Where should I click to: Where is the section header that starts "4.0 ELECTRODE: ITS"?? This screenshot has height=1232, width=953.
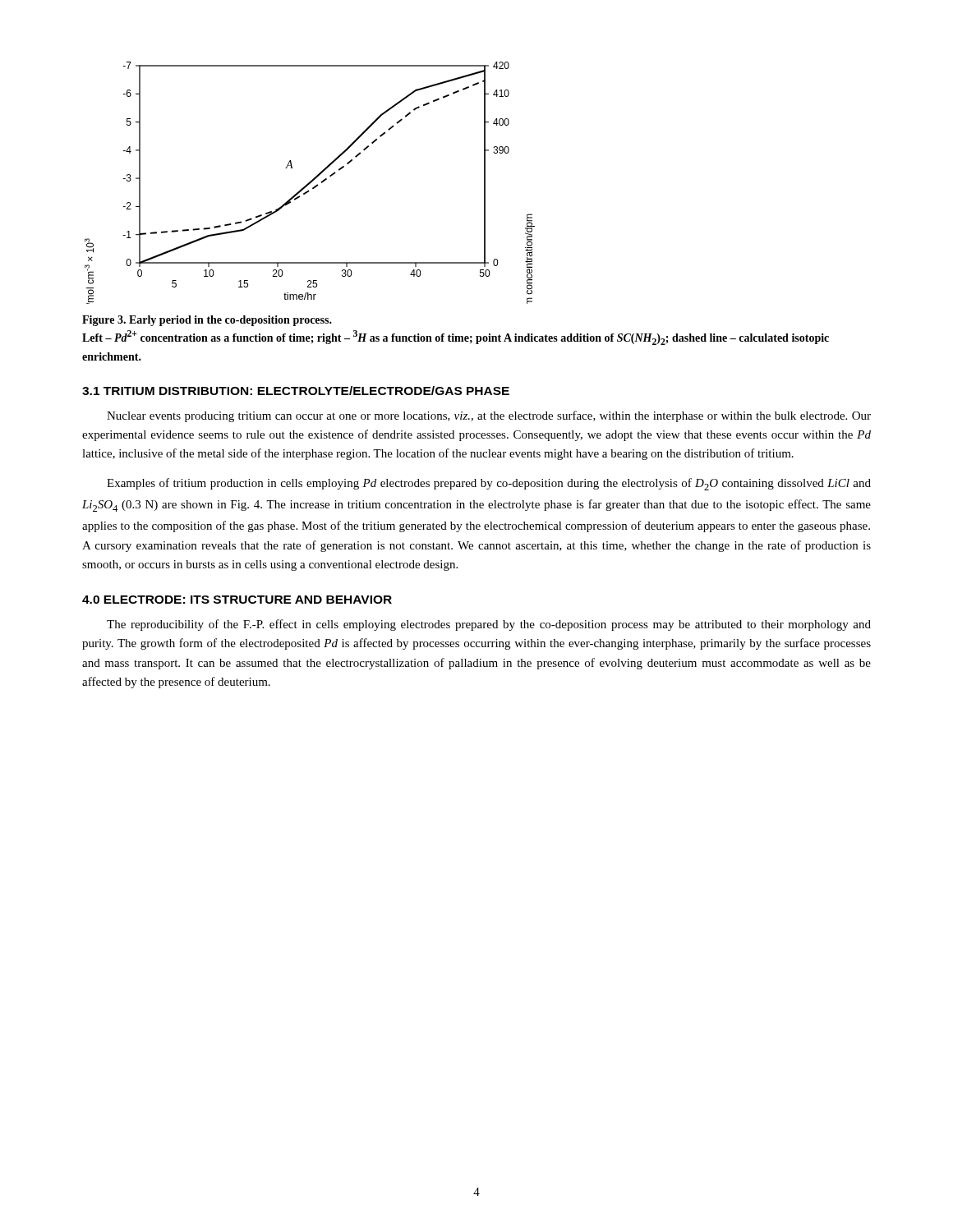point(237,599)
